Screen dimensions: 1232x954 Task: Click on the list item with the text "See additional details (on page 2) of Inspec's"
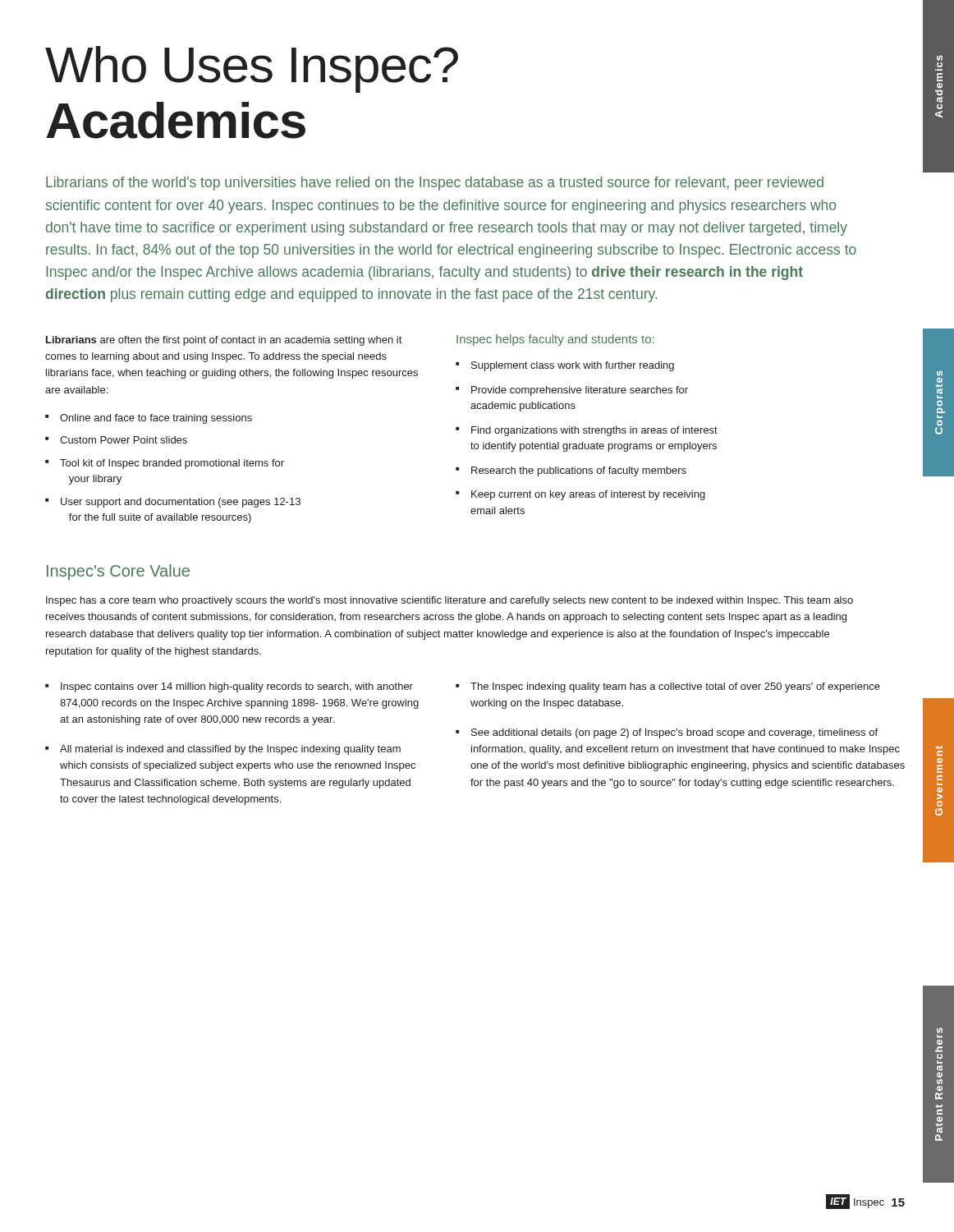click(x=688, y=757)
